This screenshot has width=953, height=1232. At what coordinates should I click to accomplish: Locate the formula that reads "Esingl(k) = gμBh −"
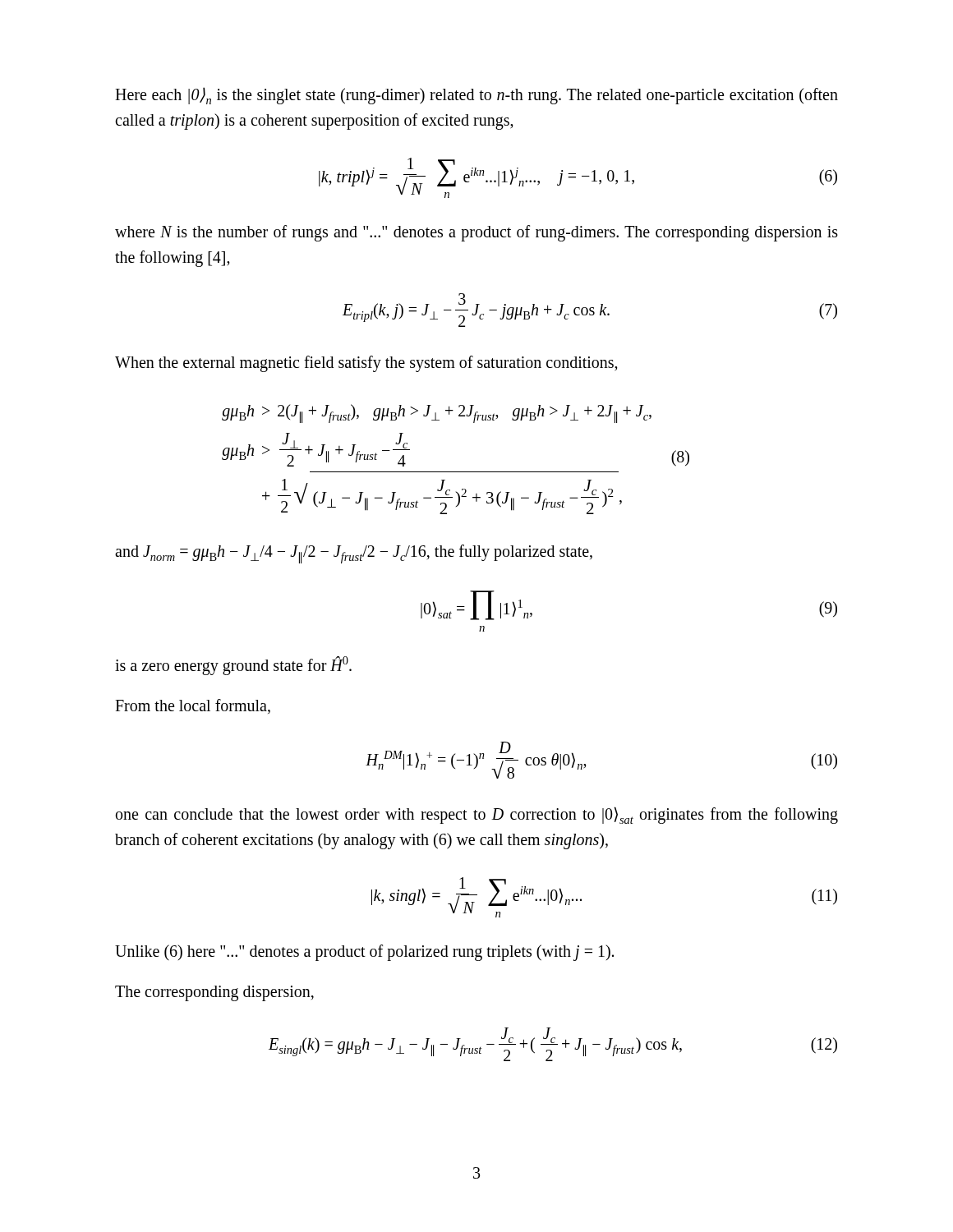[553, 1044]
